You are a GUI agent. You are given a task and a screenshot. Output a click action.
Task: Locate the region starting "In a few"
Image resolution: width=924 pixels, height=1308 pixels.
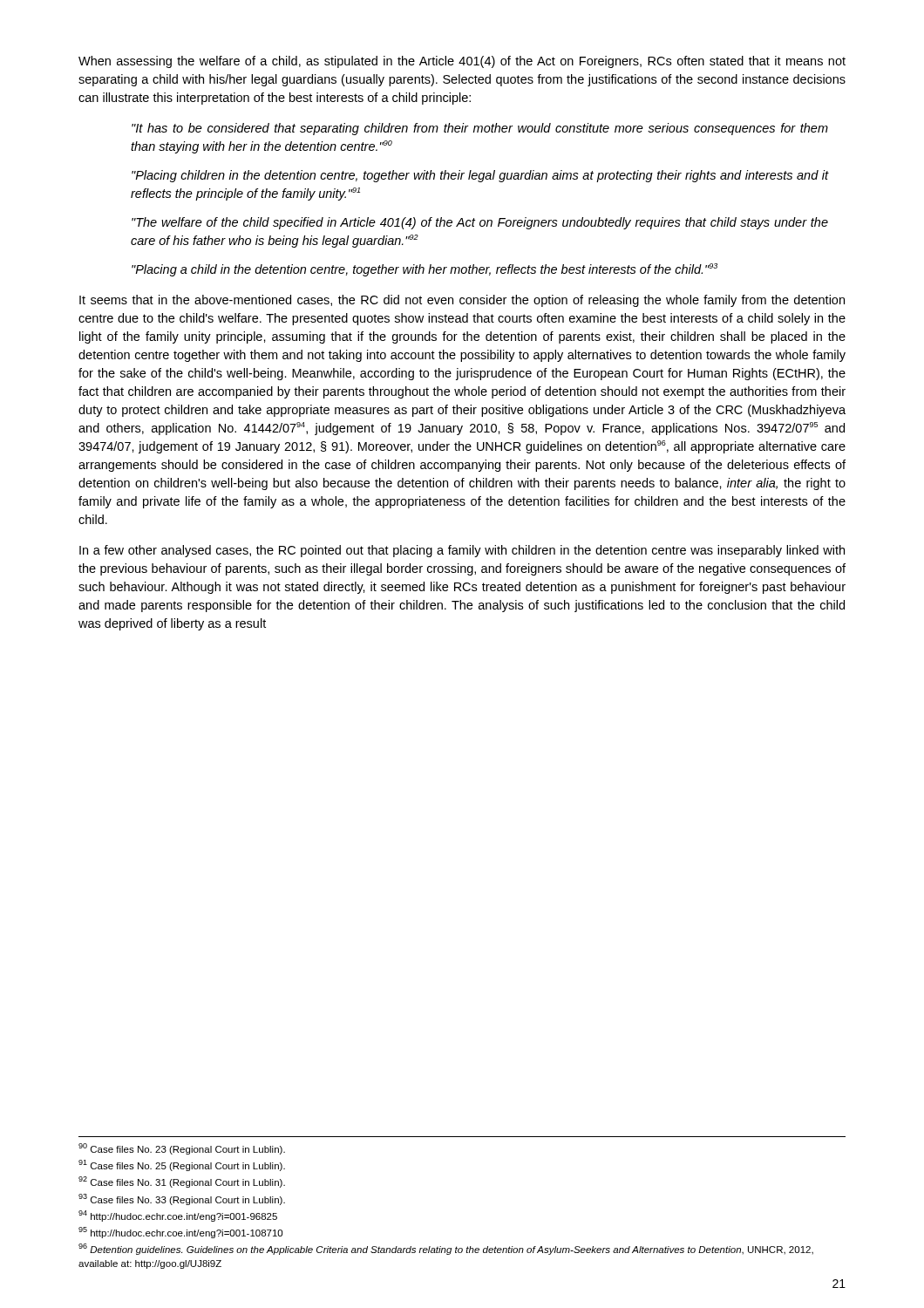coord(462,587)
